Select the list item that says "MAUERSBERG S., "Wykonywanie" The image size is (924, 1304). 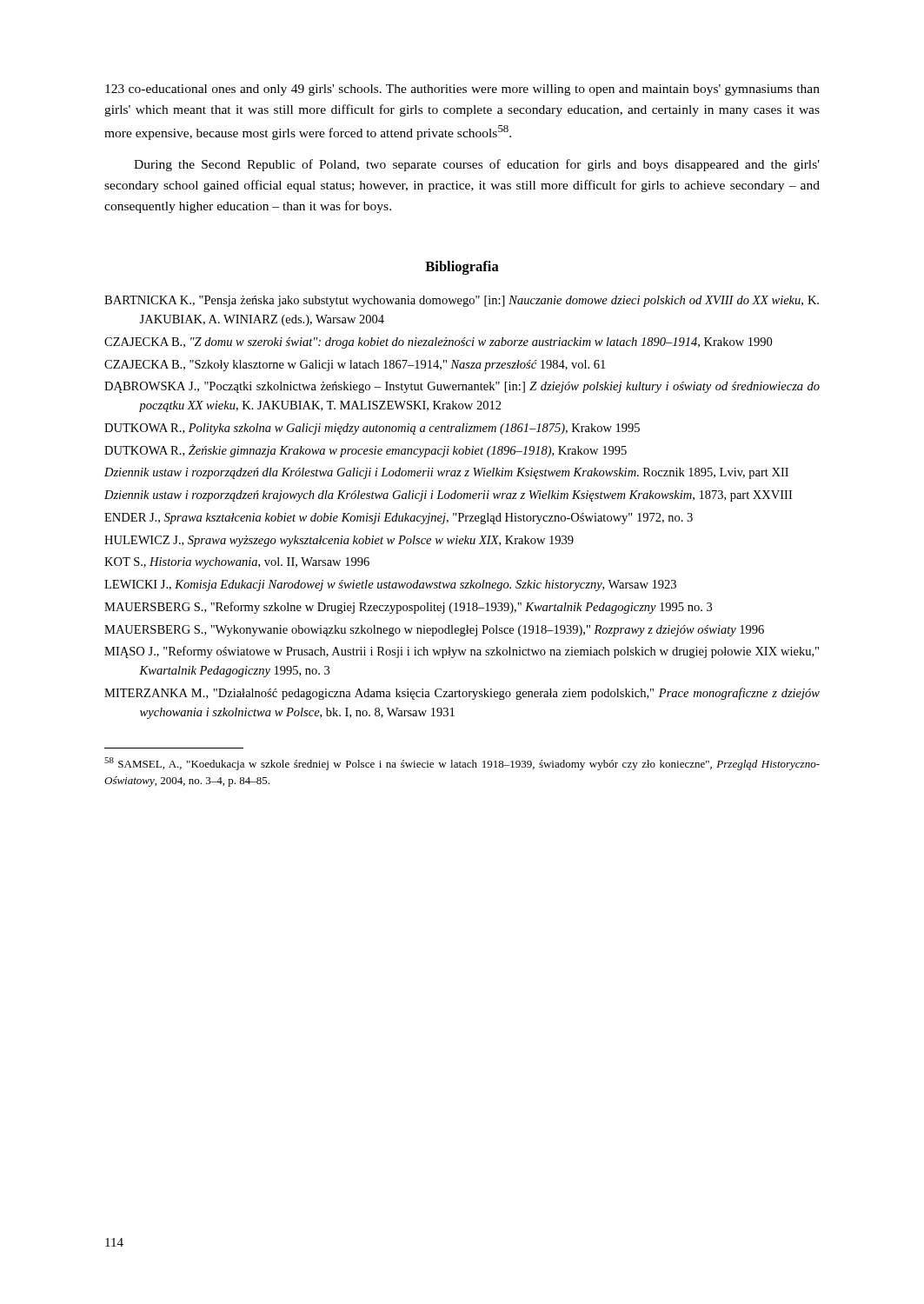tap(434, 629)
